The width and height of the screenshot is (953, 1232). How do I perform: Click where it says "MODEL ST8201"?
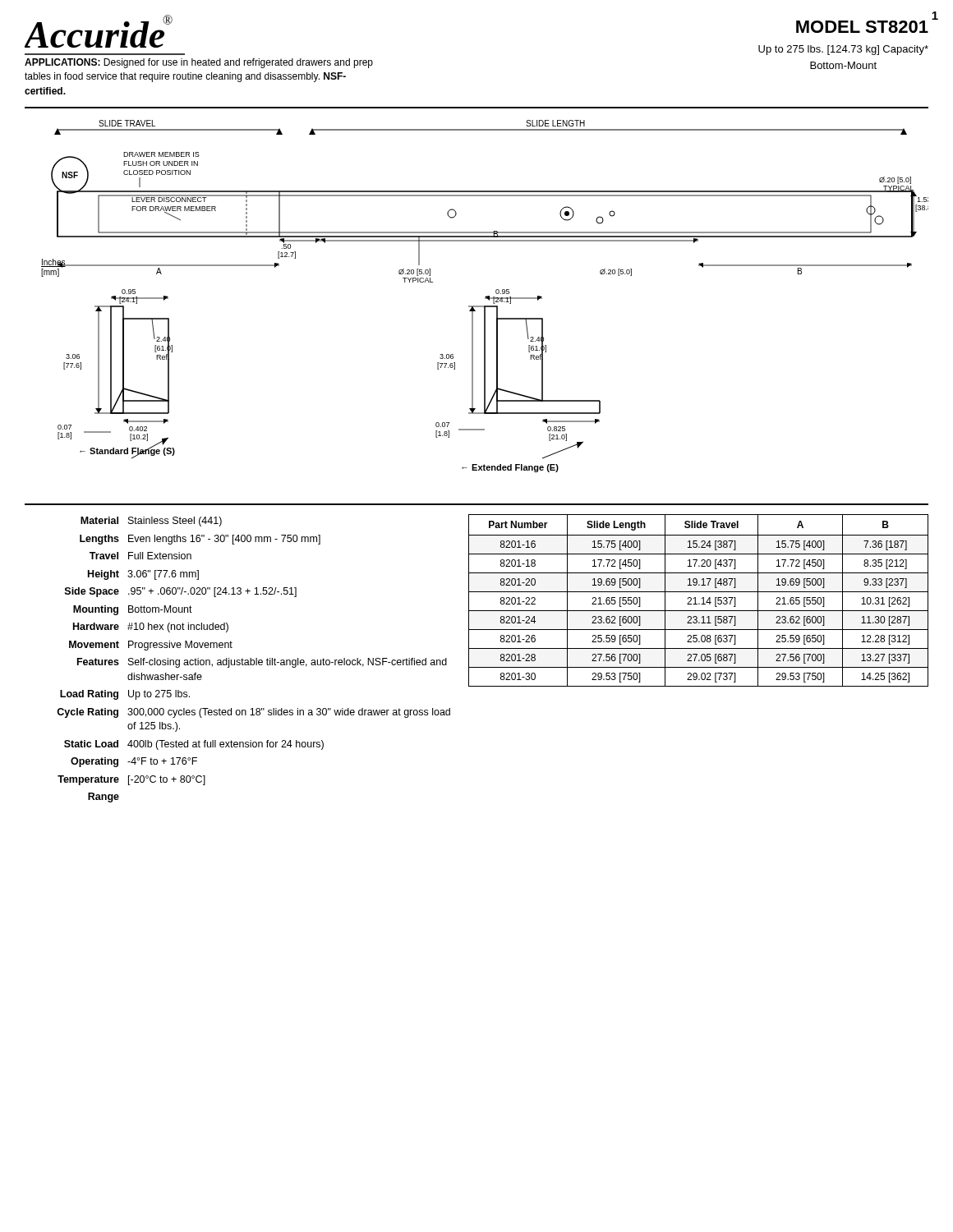pyautogui.click(x=862, y=27)
